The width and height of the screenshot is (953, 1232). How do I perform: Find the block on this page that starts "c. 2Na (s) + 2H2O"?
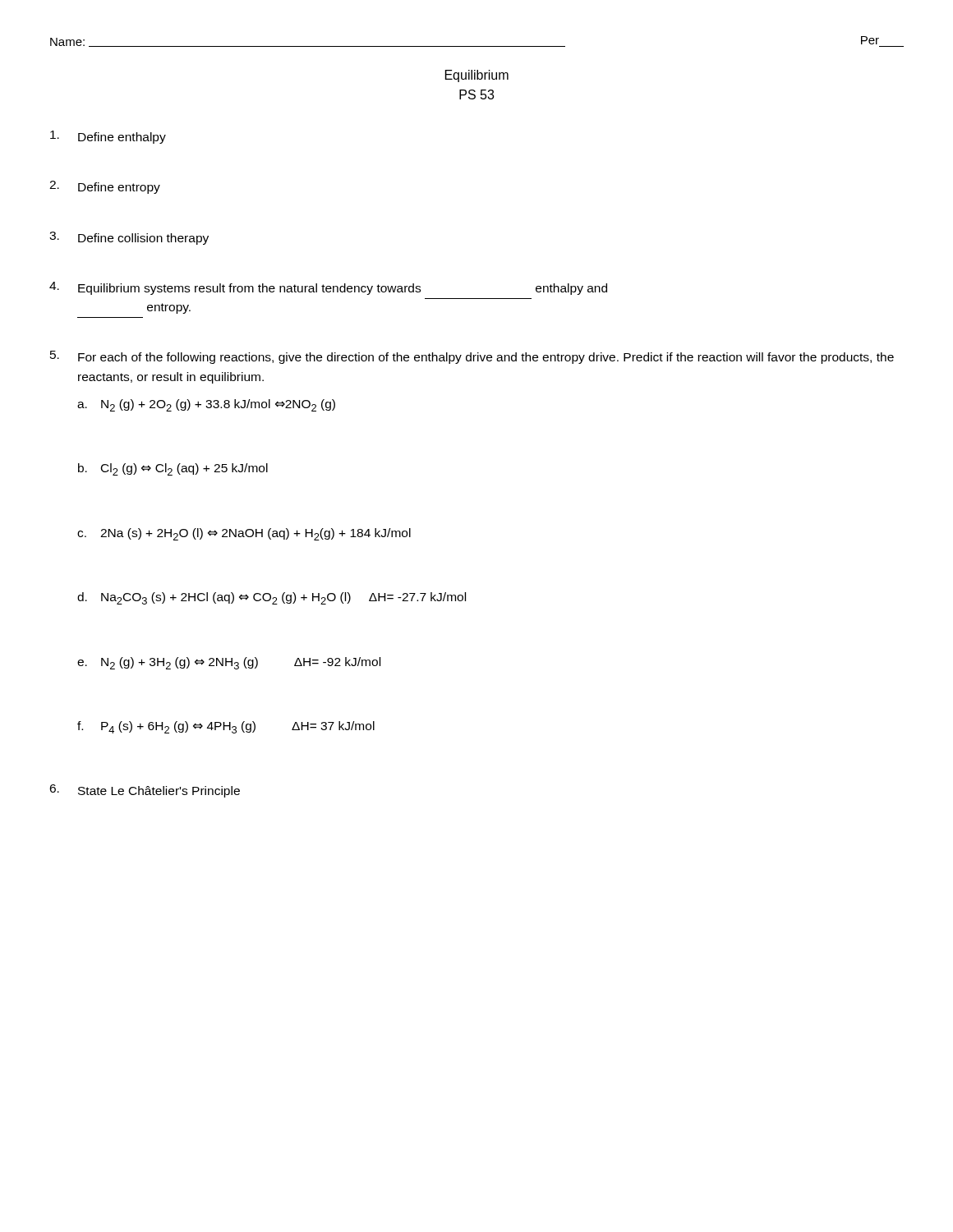244,534
